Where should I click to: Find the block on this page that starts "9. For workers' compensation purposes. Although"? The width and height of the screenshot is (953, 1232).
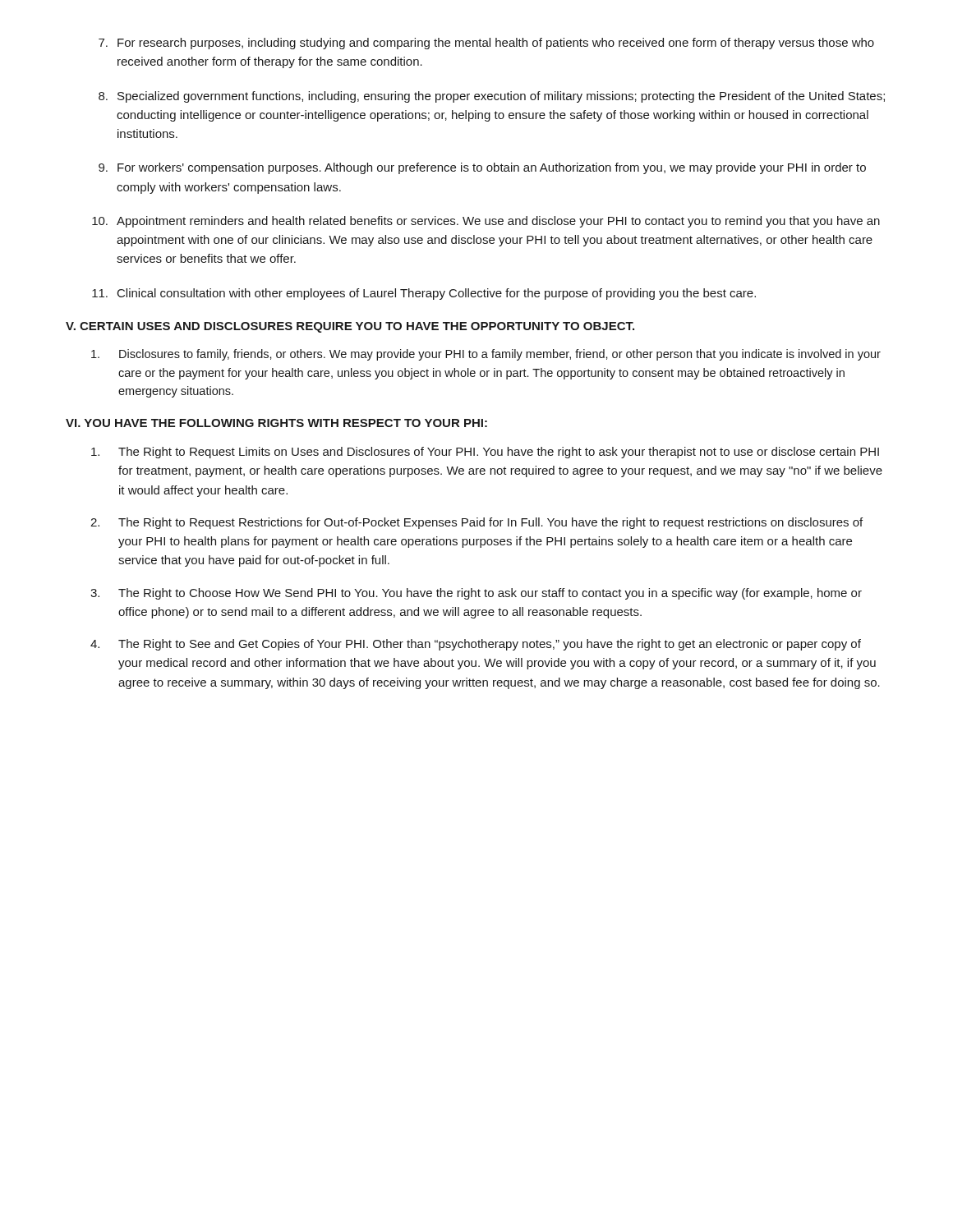476,177
